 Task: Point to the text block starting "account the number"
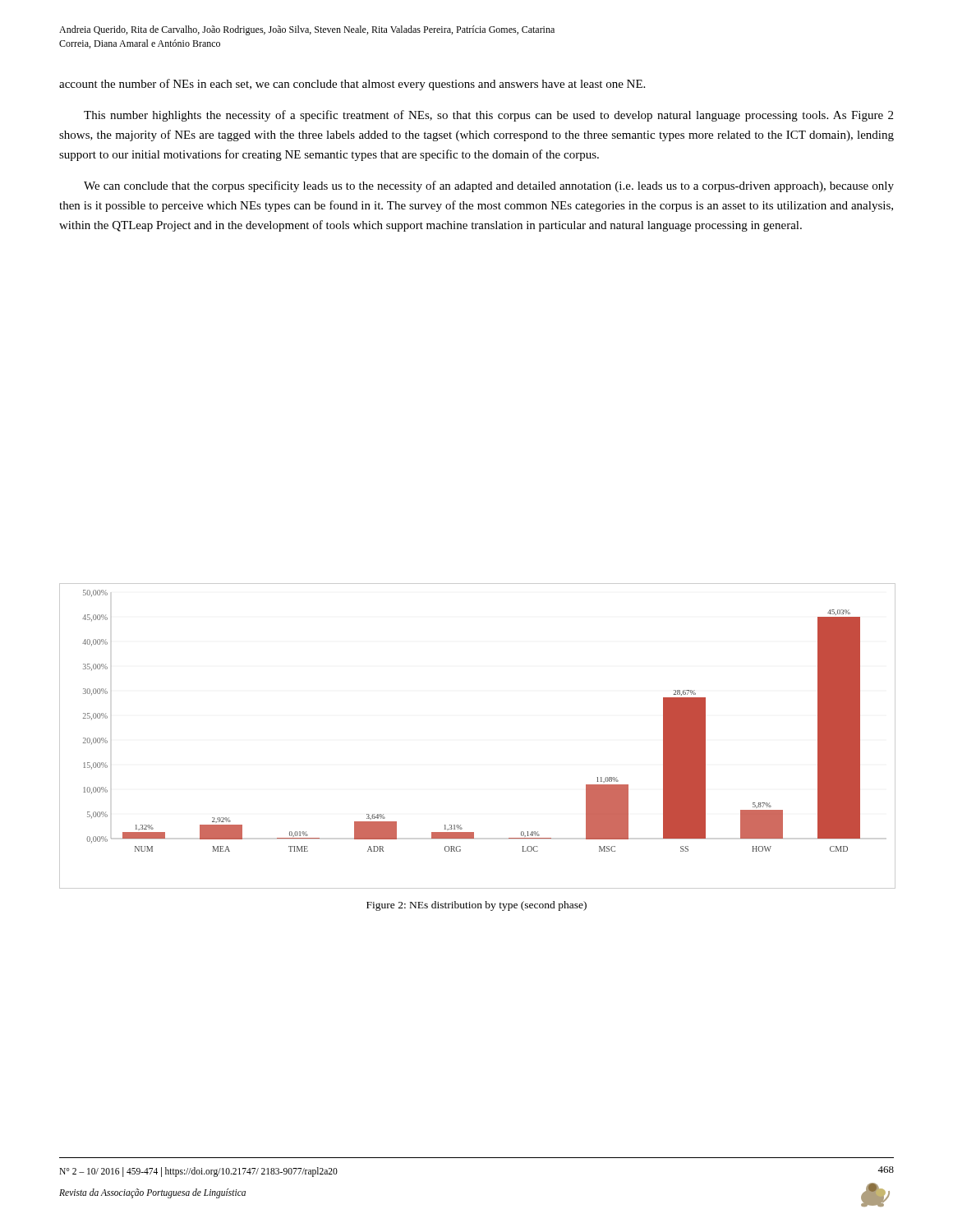coord(476,84)
